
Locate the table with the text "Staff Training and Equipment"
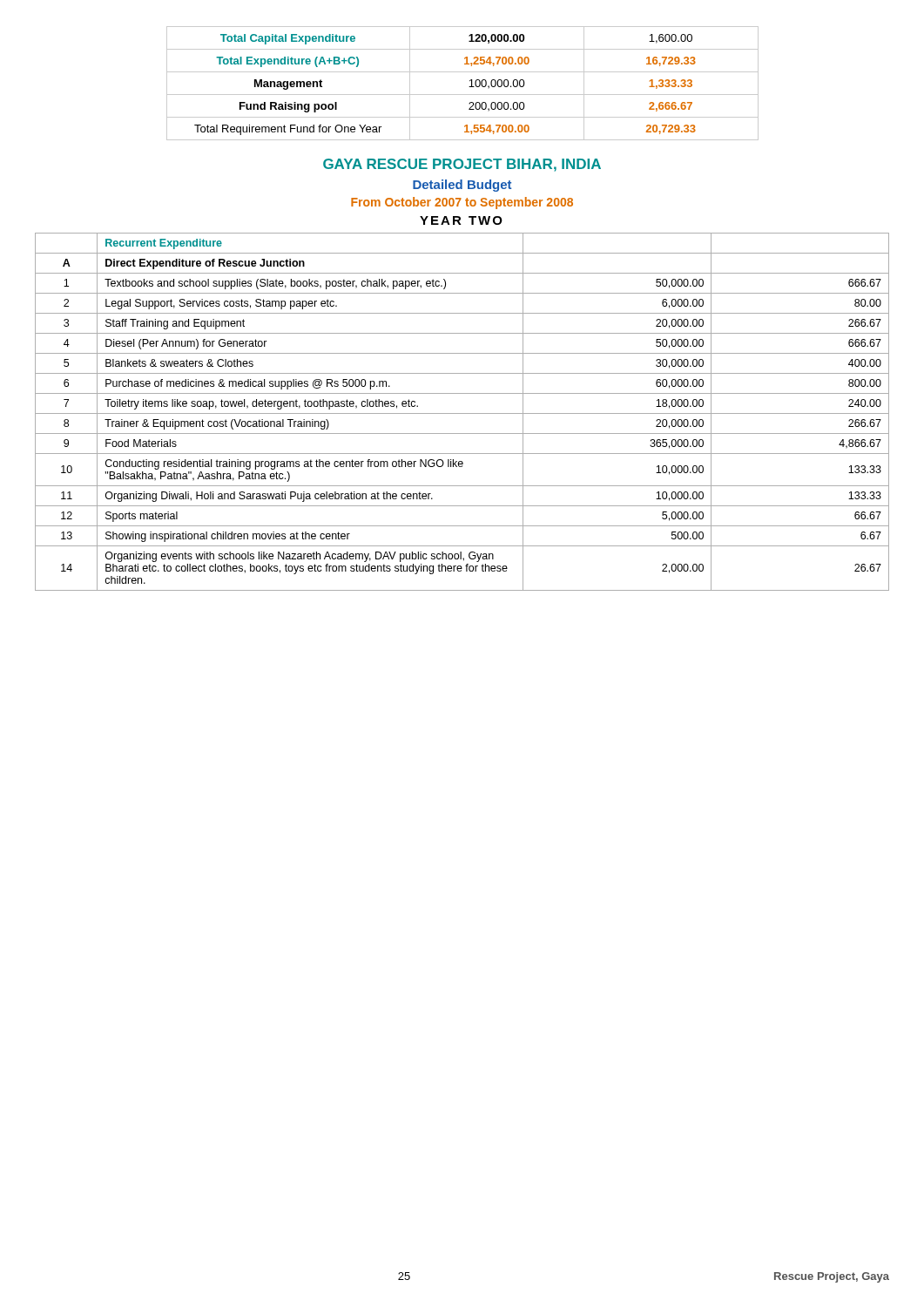(462, 412)
